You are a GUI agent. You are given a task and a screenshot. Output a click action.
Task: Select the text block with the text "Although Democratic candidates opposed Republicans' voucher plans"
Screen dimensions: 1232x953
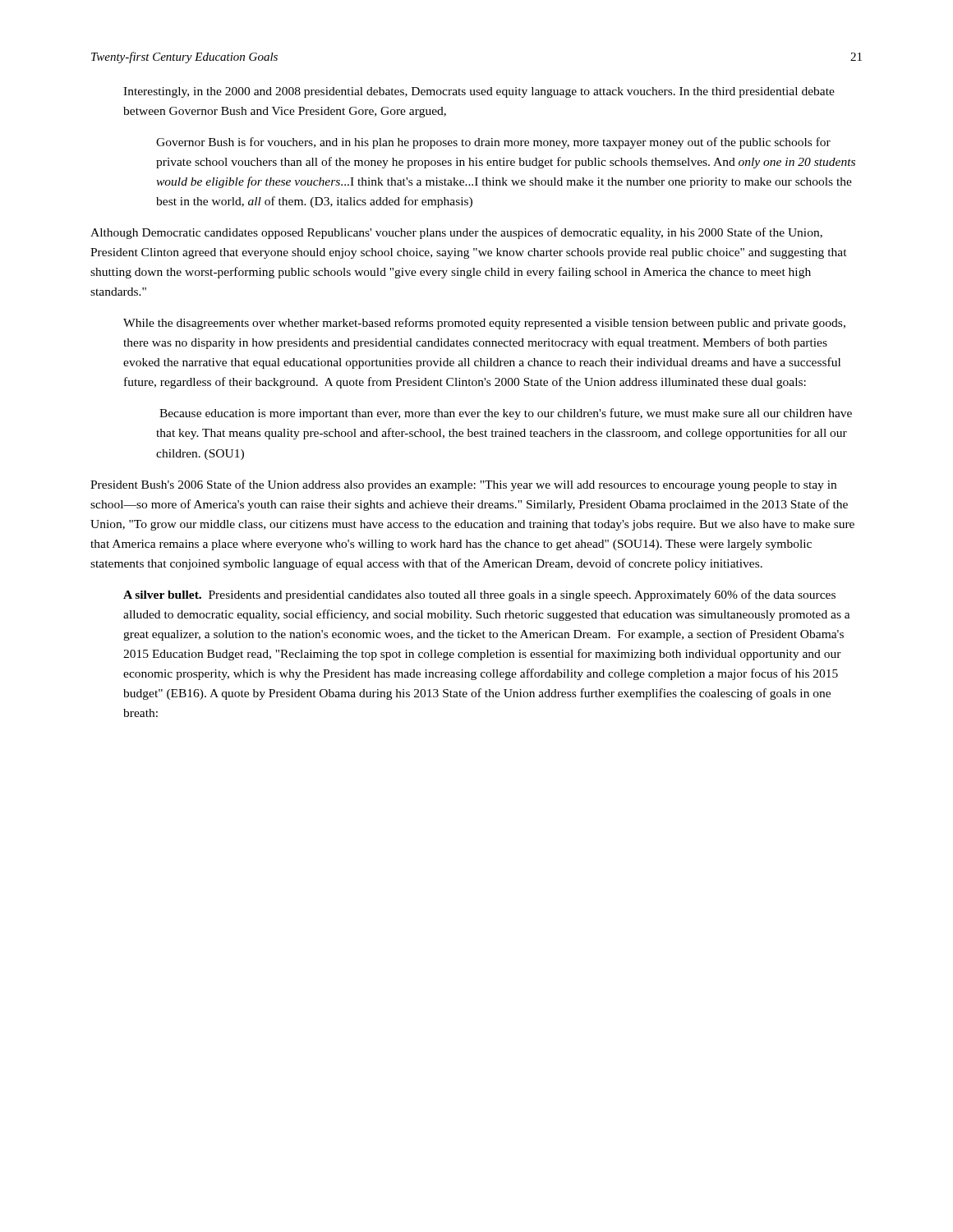pos(468,262)
